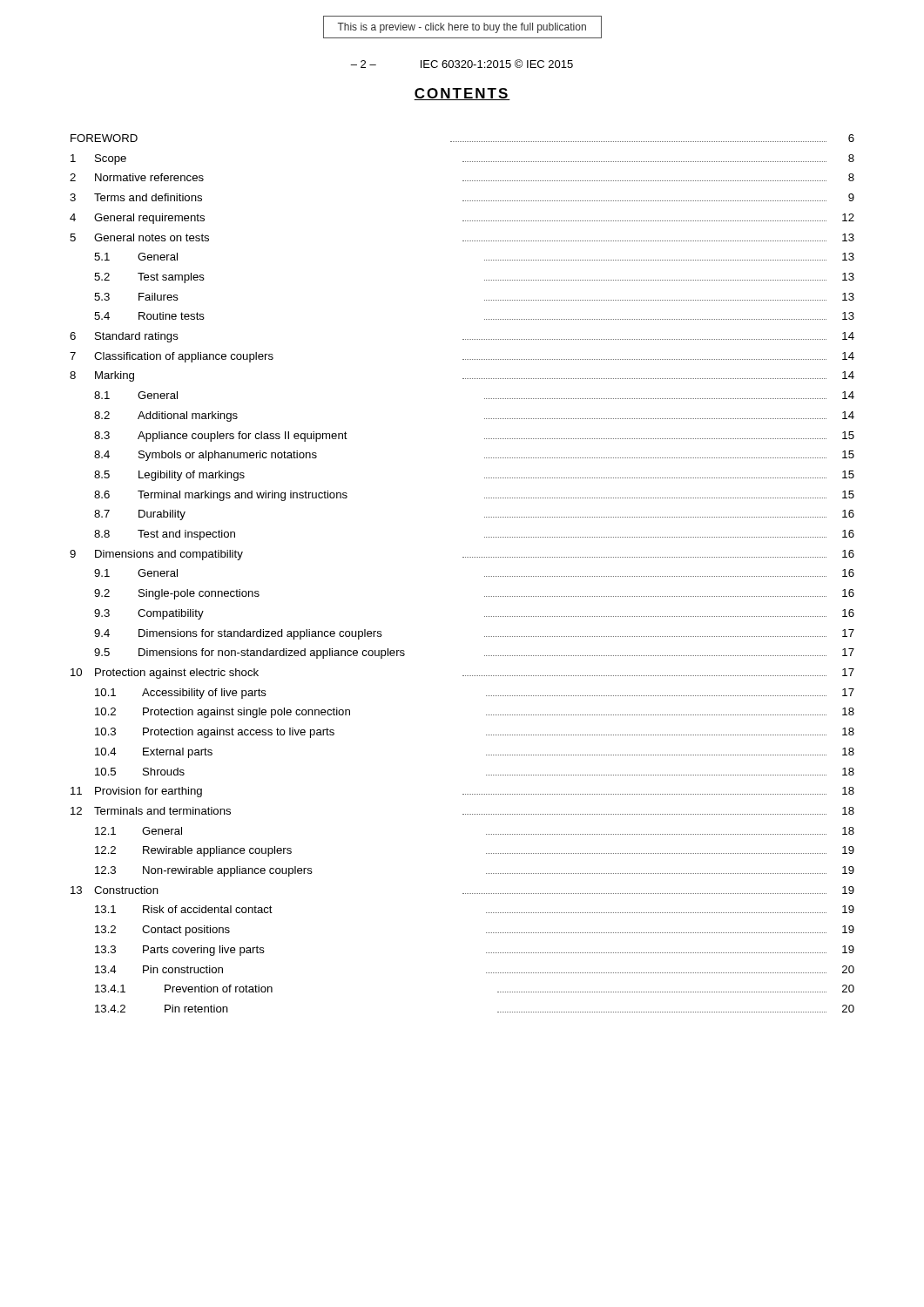Navigate to the text block starting "5.3 Failures 13"
Screen dimensions: 1307x924
coord(474,297)
